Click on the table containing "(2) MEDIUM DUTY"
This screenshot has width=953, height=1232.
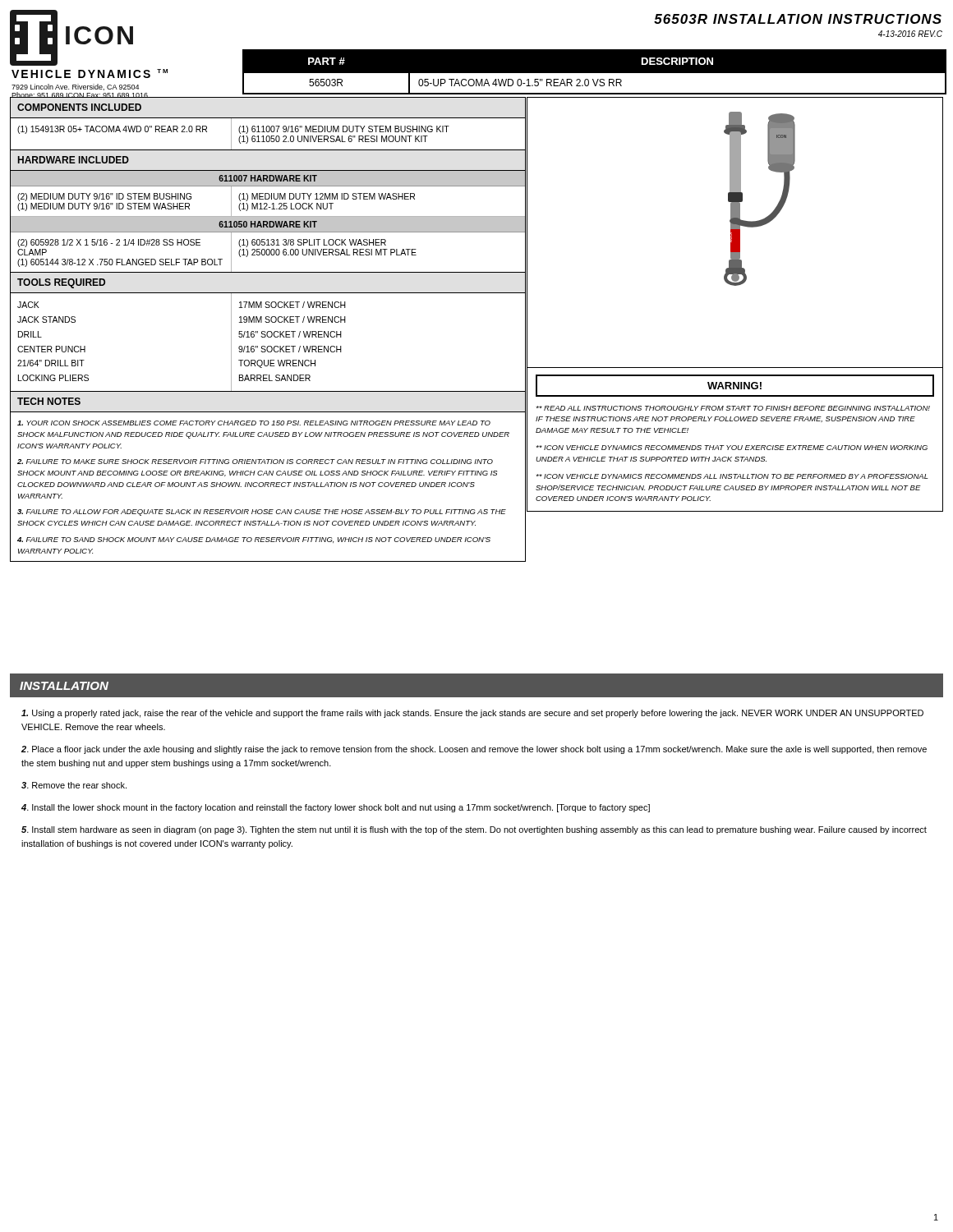pyautogui.click(x=268, y=202)
